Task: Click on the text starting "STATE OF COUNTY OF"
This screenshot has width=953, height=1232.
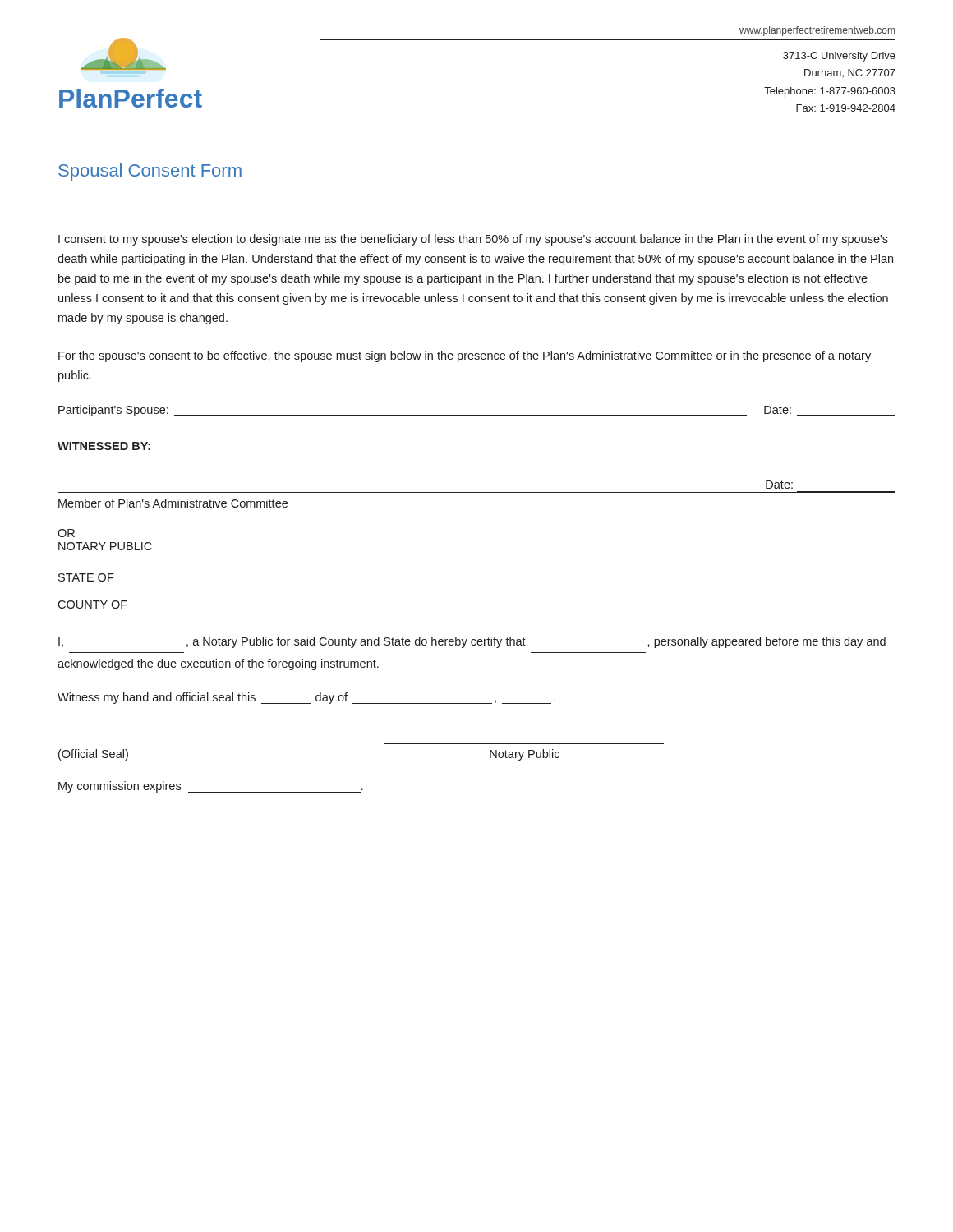Action: (x=180, y=592)
